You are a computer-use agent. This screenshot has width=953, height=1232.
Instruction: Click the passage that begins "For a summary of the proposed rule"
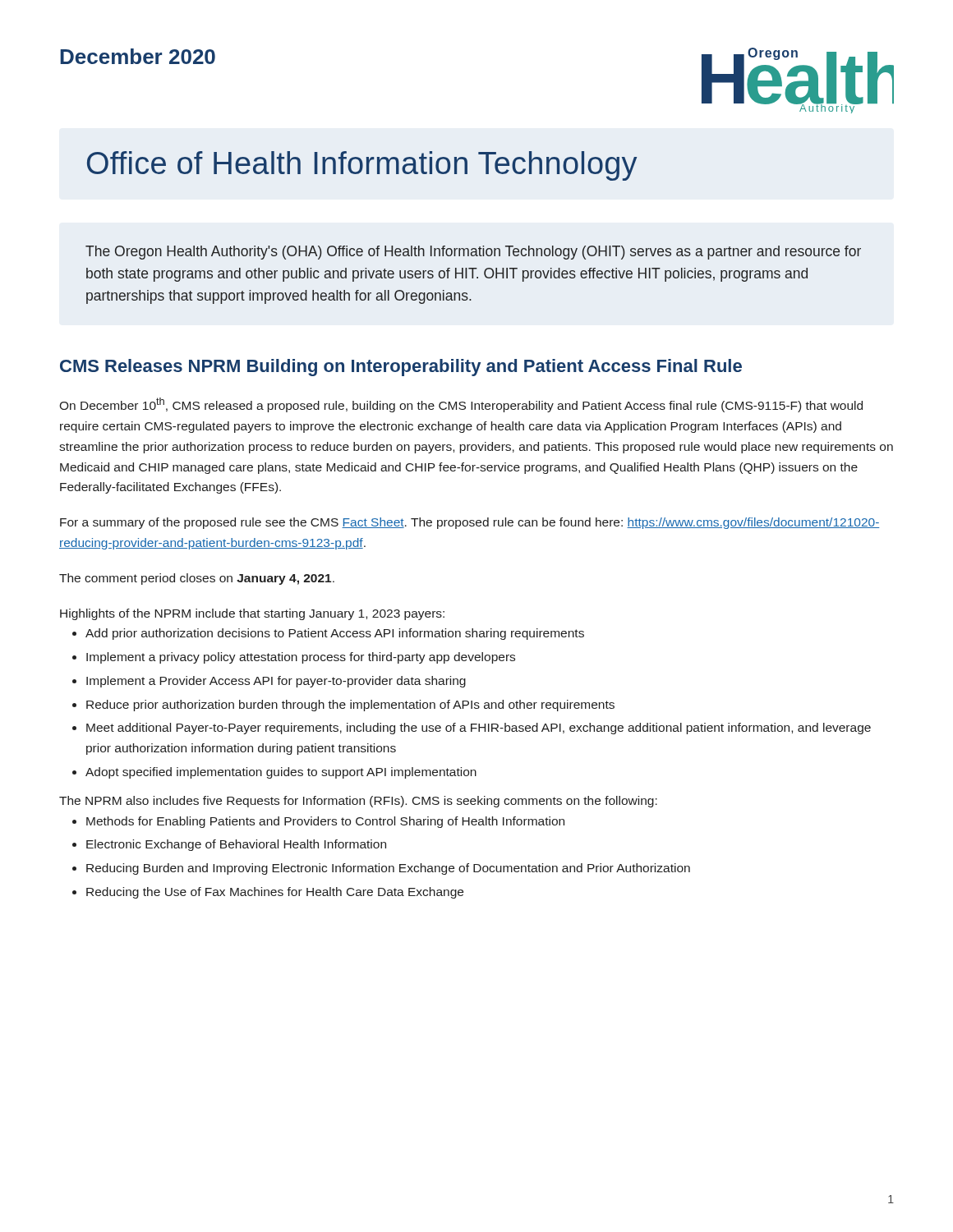coord(469,532)
